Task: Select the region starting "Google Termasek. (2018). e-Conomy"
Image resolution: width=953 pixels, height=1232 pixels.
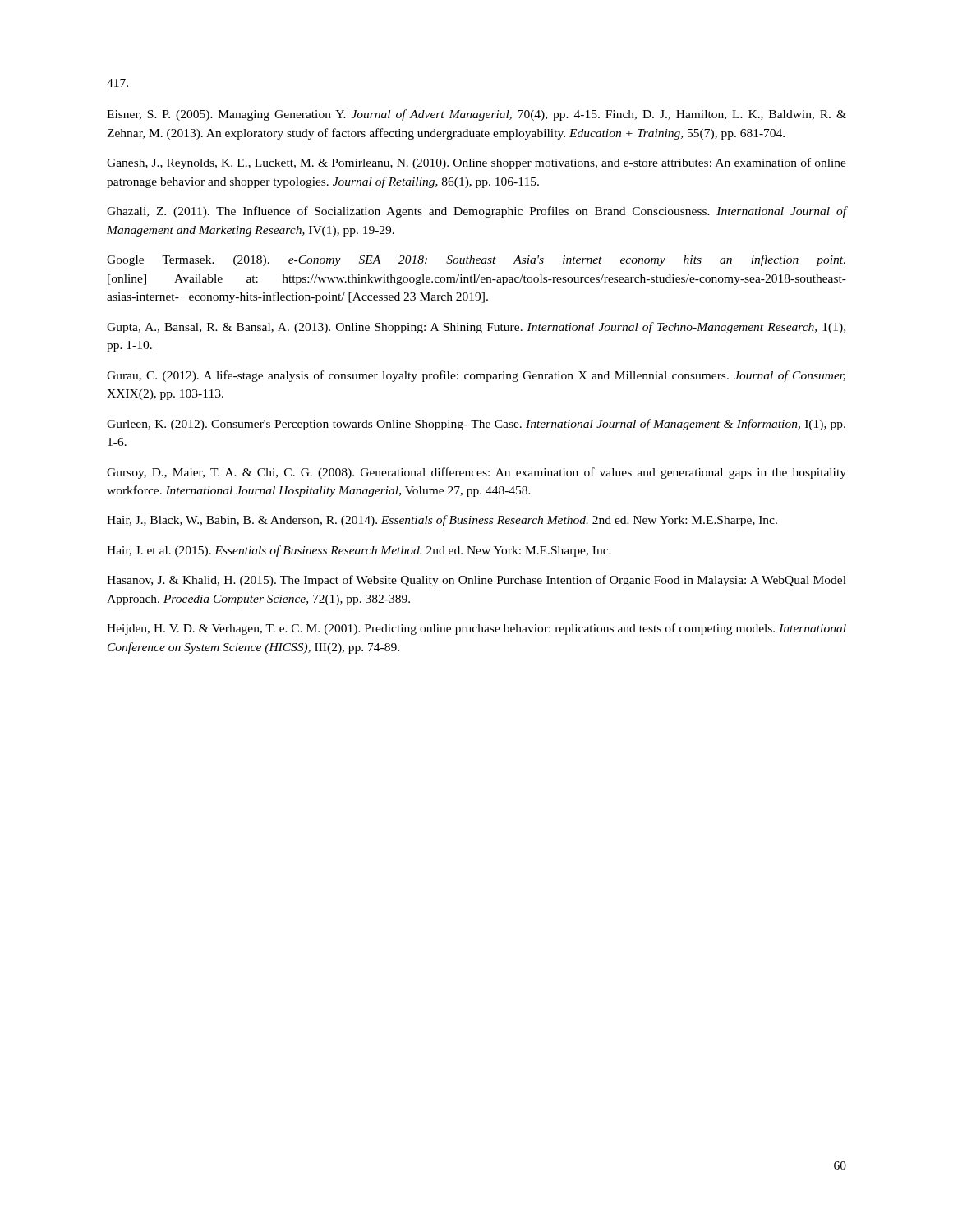Action: pos(476,278)
